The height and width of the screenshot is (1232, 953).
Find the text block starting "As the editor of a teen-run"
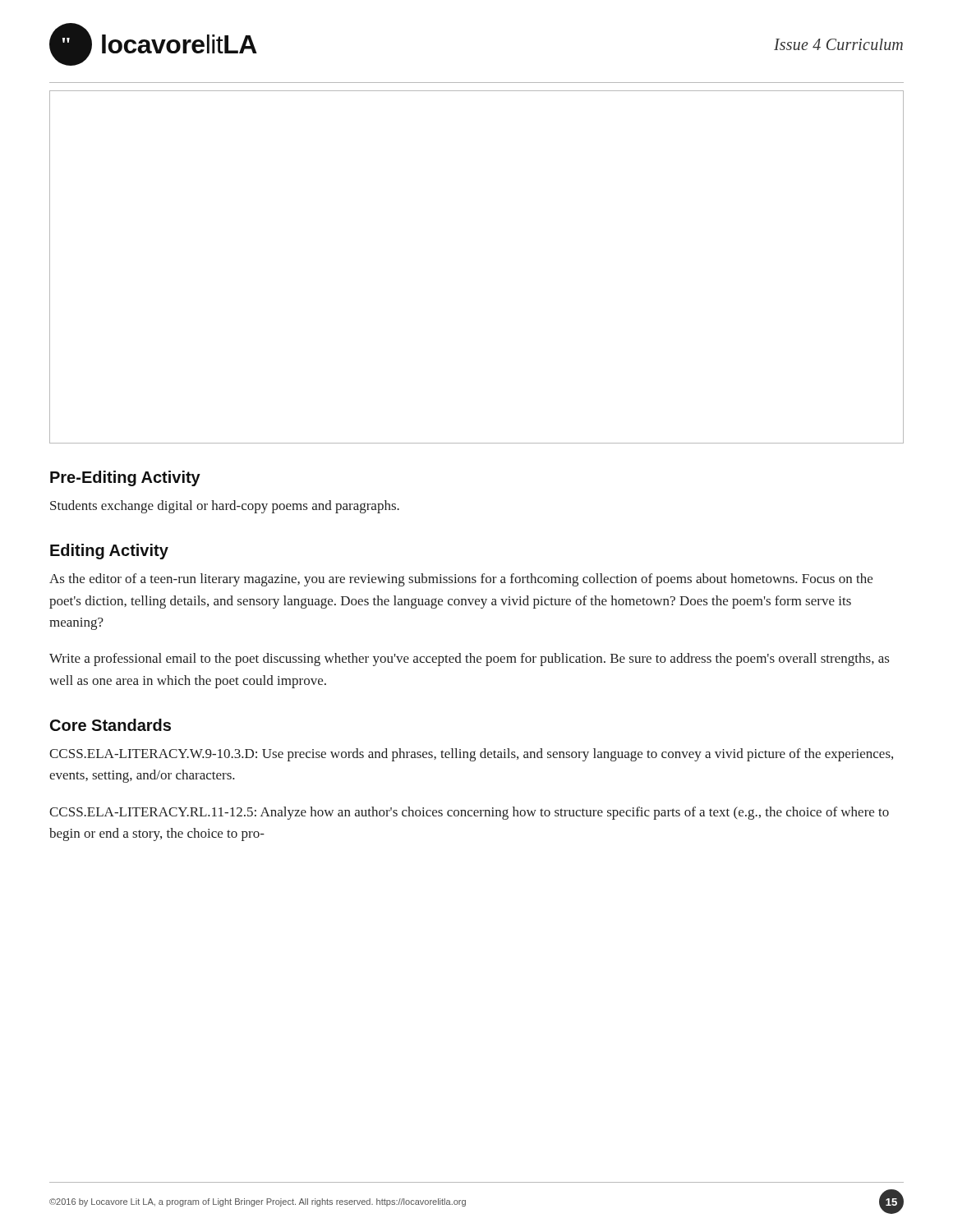click(x=461, y=601)
